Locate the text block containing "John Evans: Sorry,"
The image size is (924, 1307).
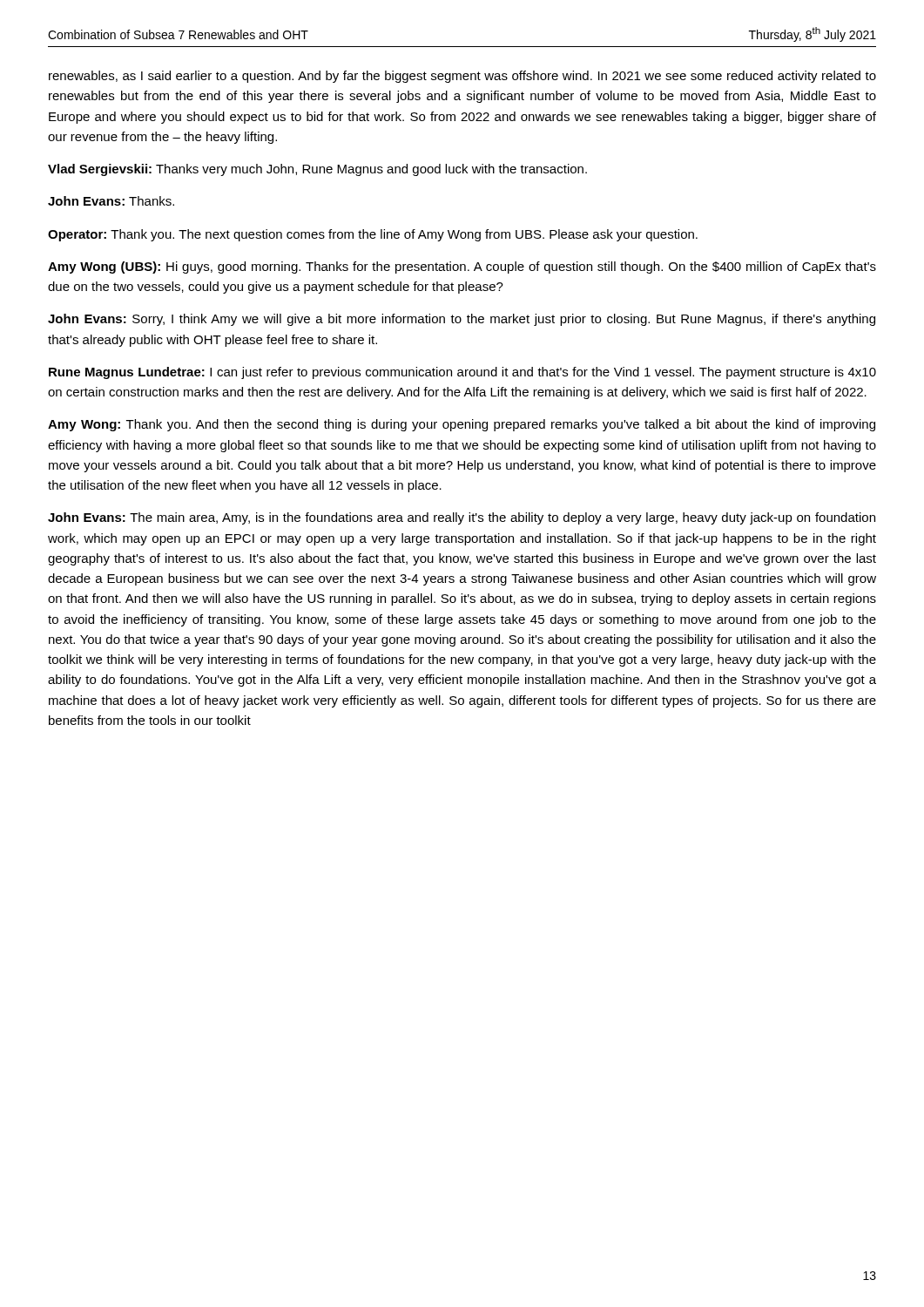pyautogui.click(x=462, y=329)
